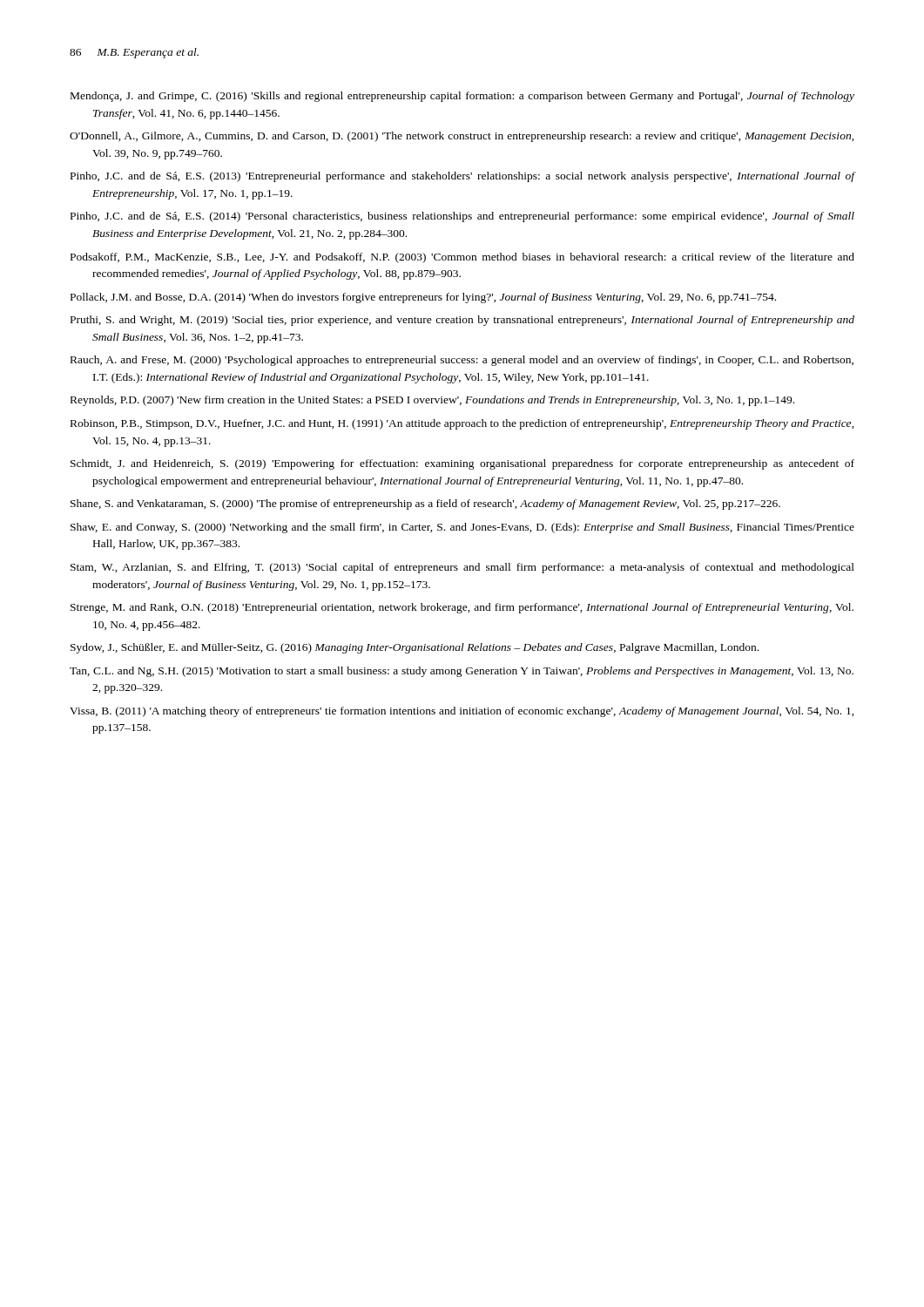Point to the element starting "Podsakoff, P.M., MacKenzie, S.B., Lee, J-Y. and Podsakoff,"

(462, 265)
